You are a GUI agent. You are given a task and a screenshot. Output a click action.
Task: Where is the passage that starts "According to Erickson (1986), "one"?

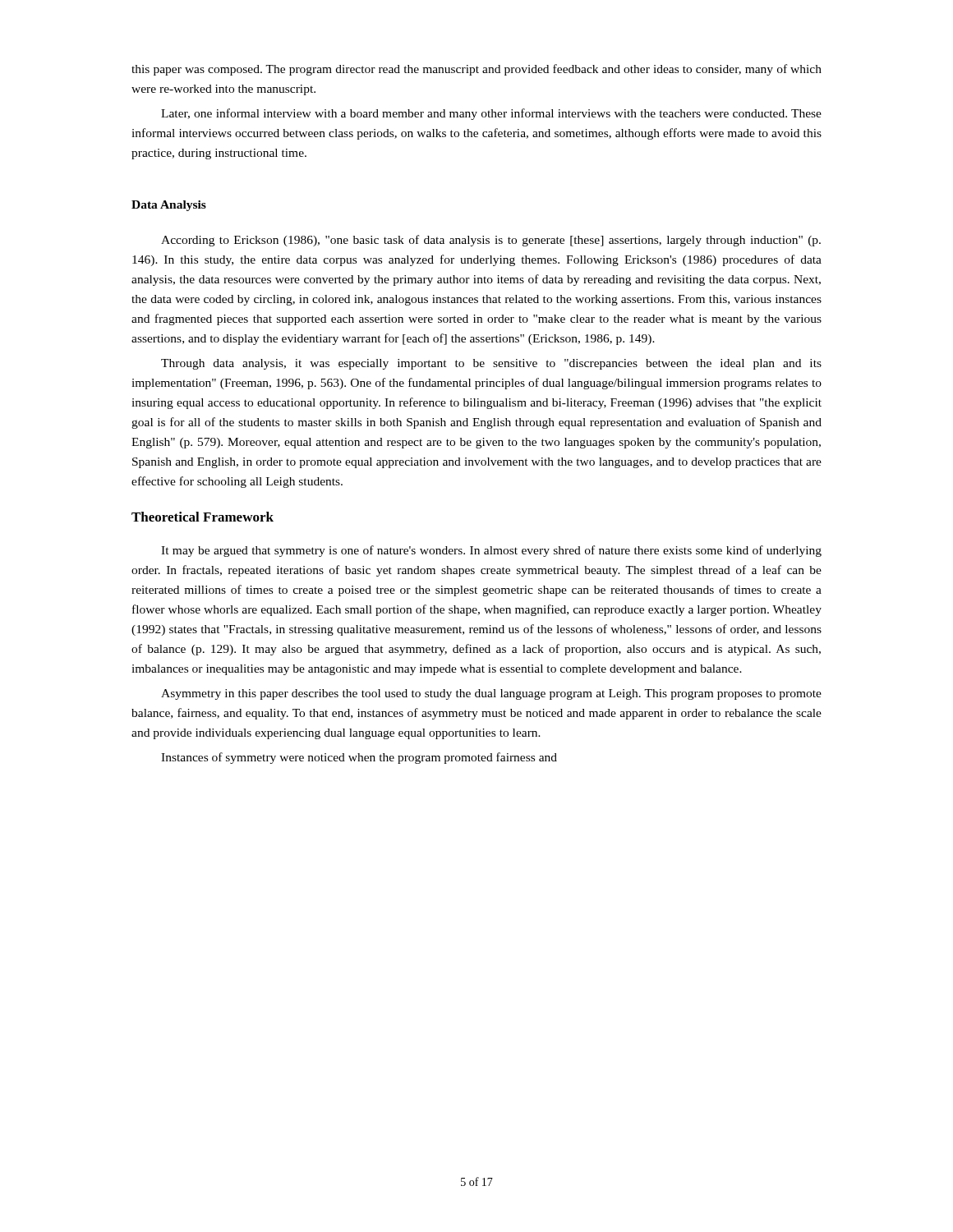[476, 289]
